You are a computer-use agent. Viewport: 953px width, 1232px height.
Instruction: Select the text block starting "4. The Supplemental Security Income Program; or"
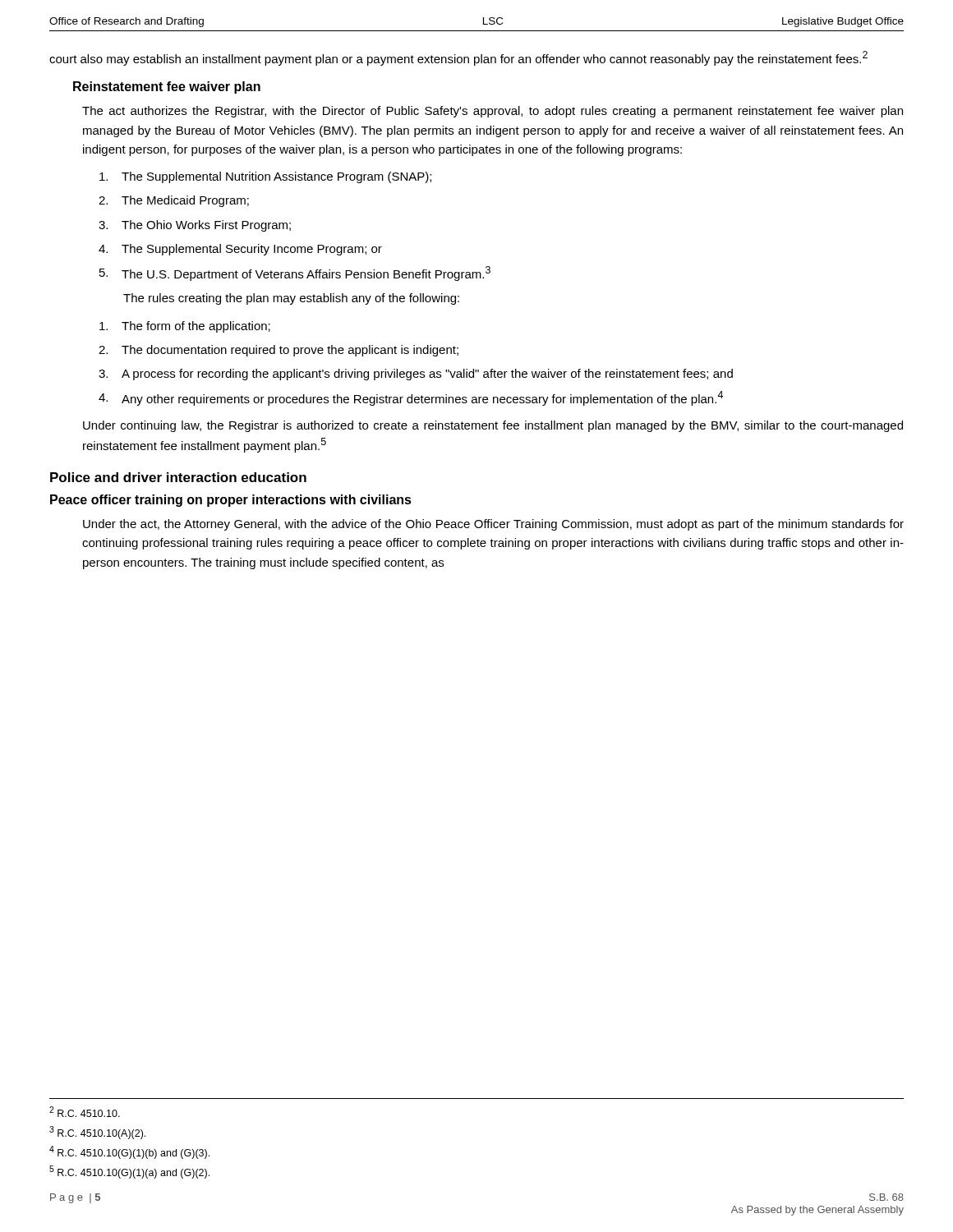[x=240, y=250]
